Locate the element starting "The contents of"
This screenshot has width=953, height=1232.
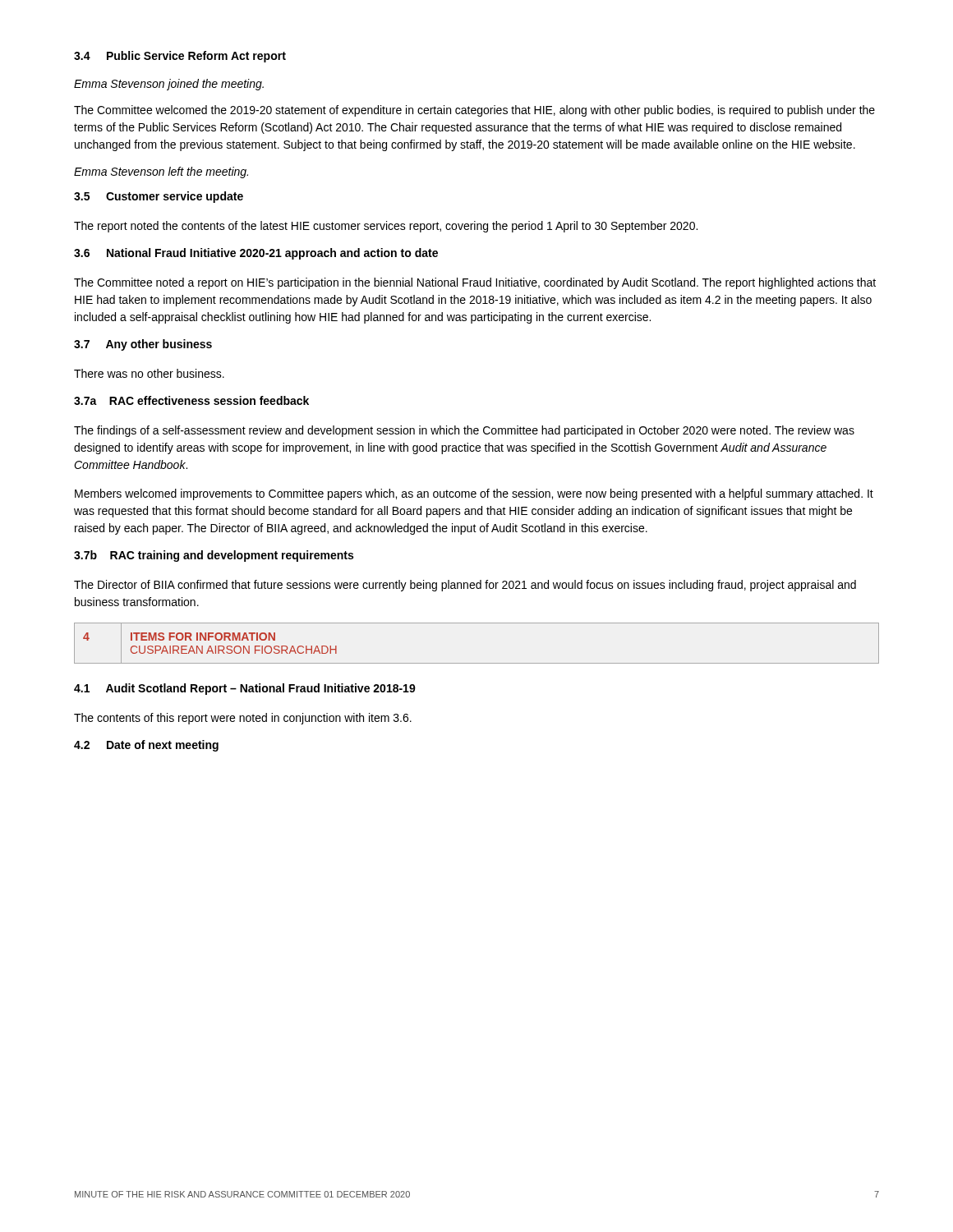pos(243,718)
